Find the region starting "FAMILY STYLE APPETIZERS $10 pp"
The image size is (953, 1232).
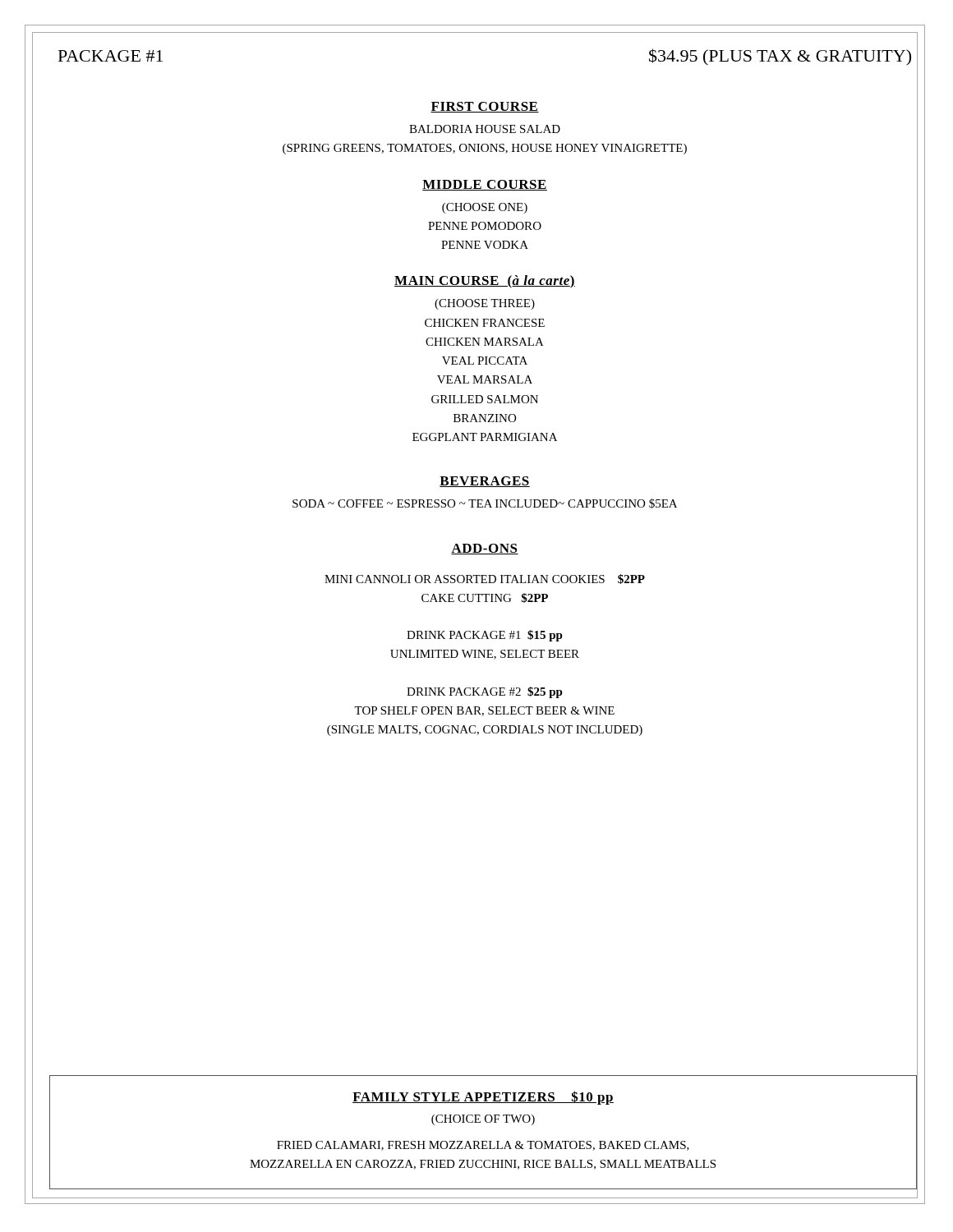(483, 1097)
